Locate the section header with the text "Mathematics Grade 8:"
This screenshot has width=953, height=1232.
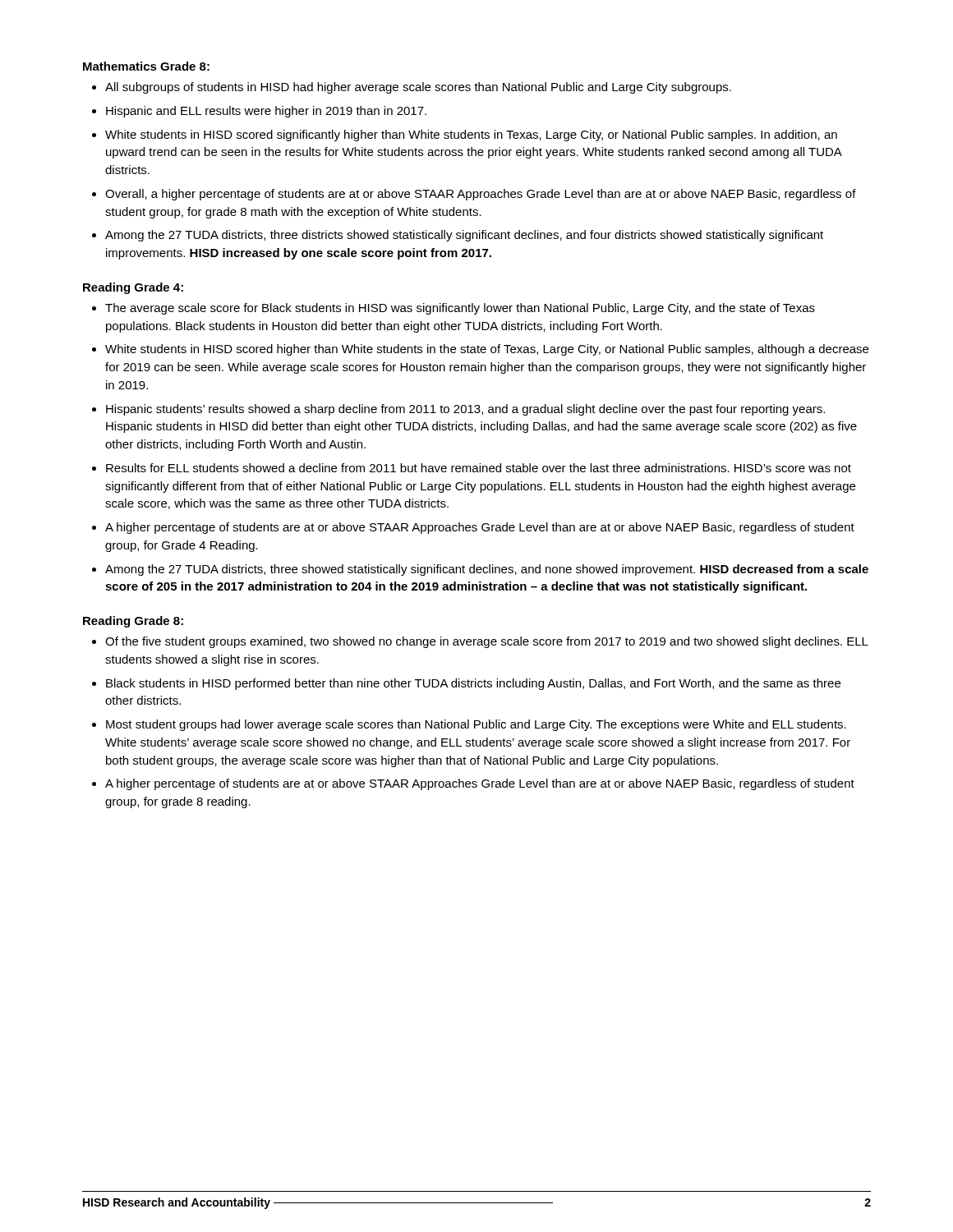point(146,66)
